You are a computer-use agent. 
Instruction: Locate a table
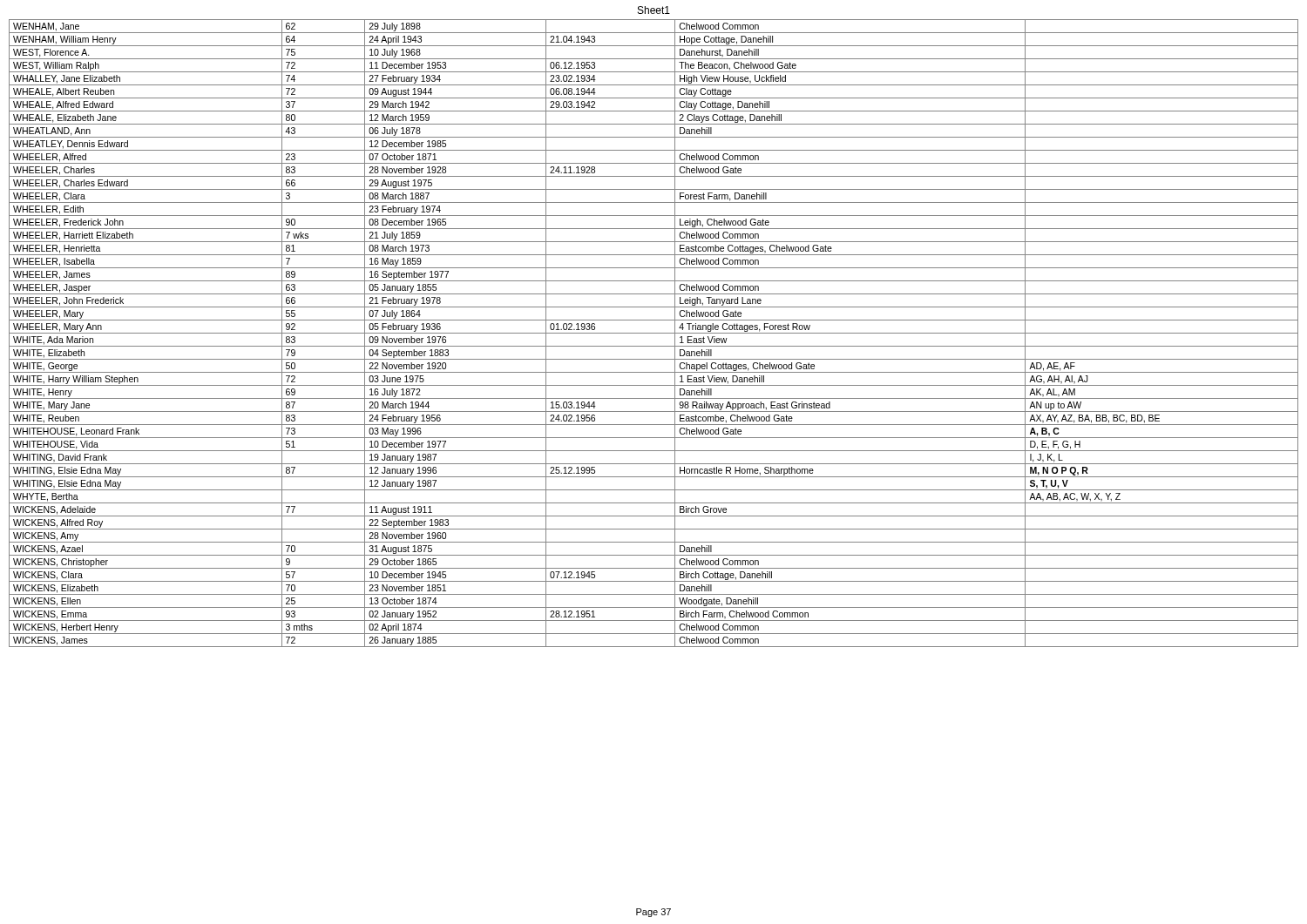click(x=654, y=333)
